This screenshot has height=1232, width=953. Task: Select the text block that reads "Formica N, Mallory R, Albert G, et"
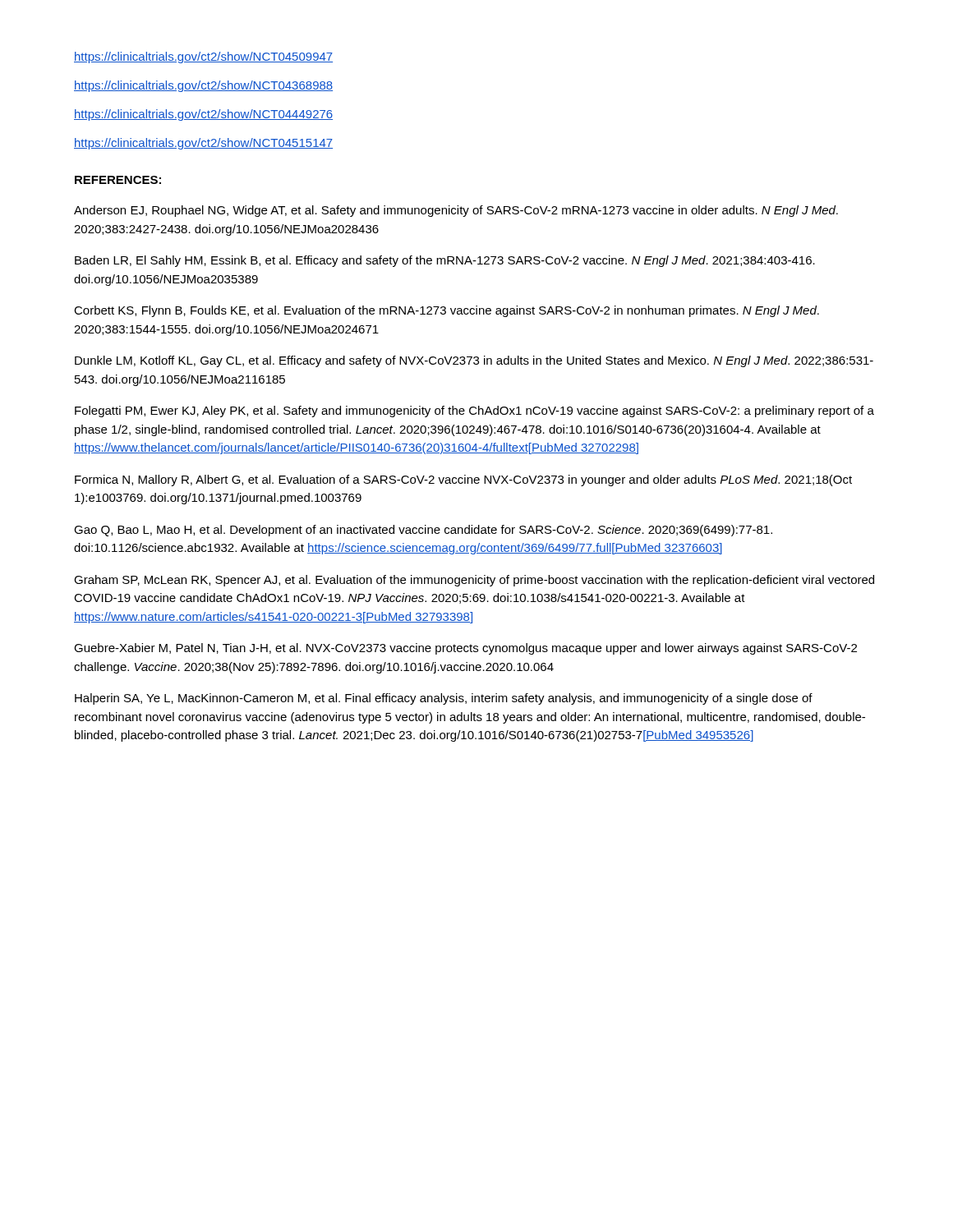pyautogui.click(x=463, y=488)
